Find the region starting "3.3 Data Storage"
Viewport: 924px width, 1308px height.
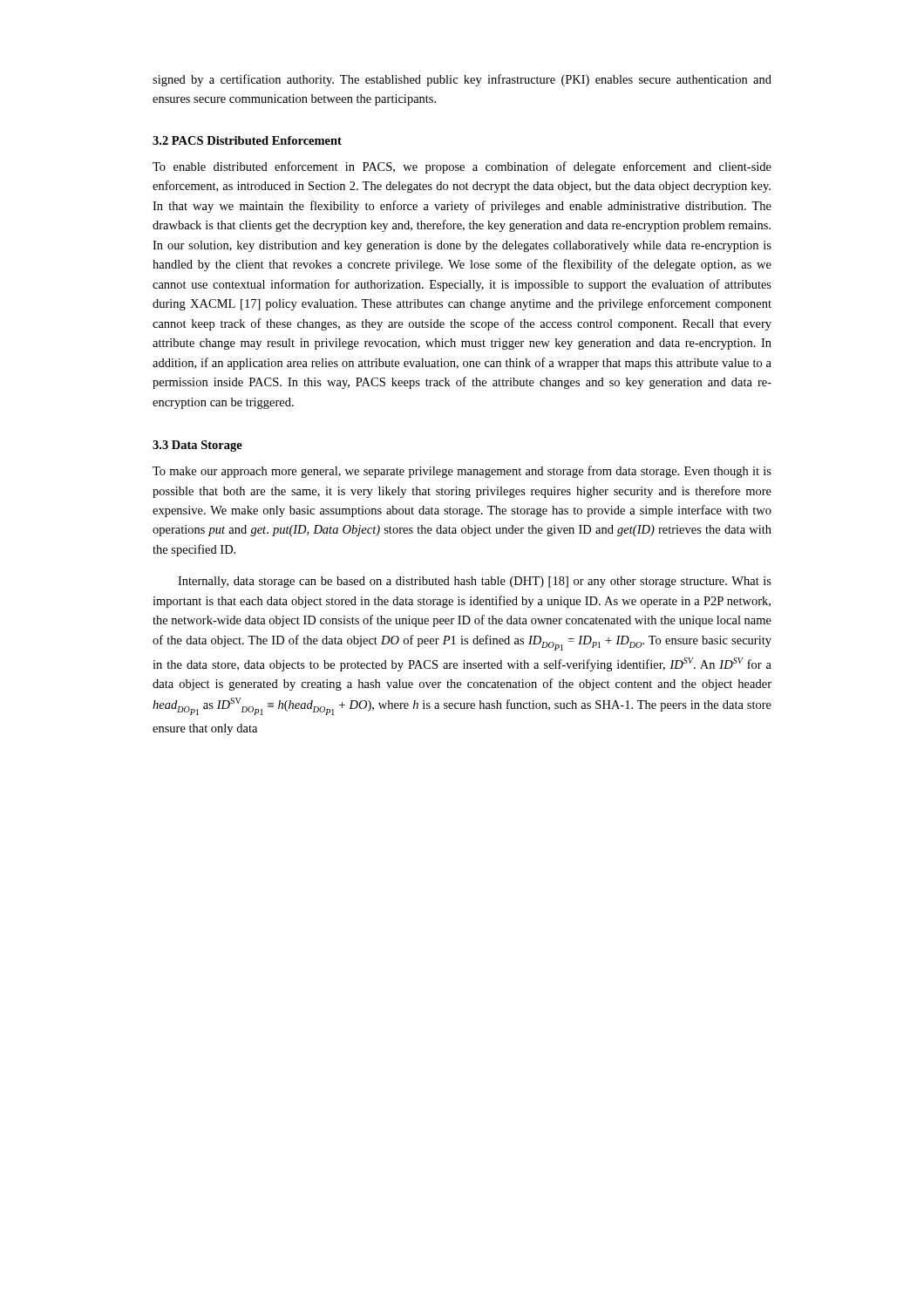coord(197,445)
